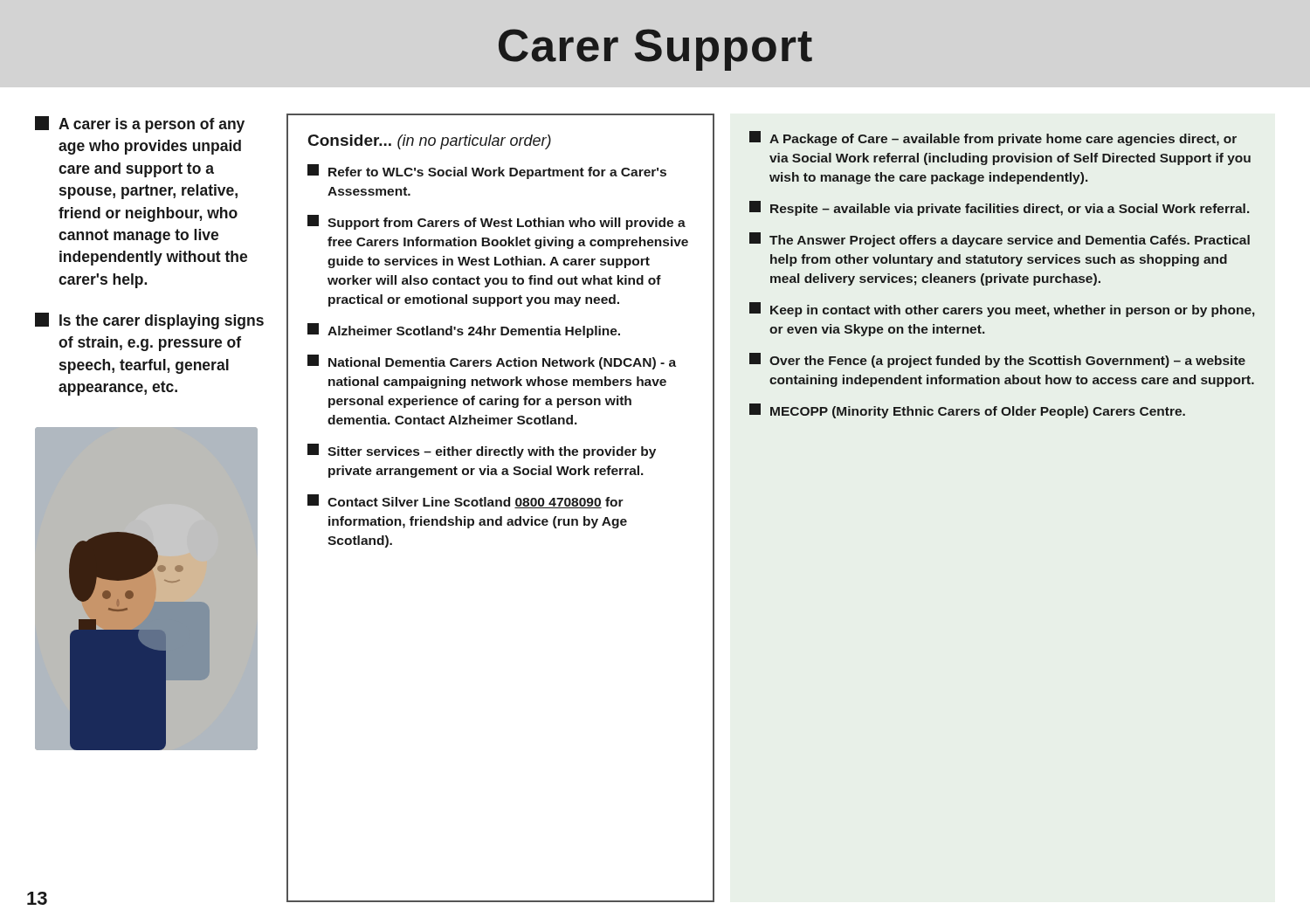The image size is (1310, 924).
Task: Find the list item that reads "A Package of Care – available"
Action: 1003,158
